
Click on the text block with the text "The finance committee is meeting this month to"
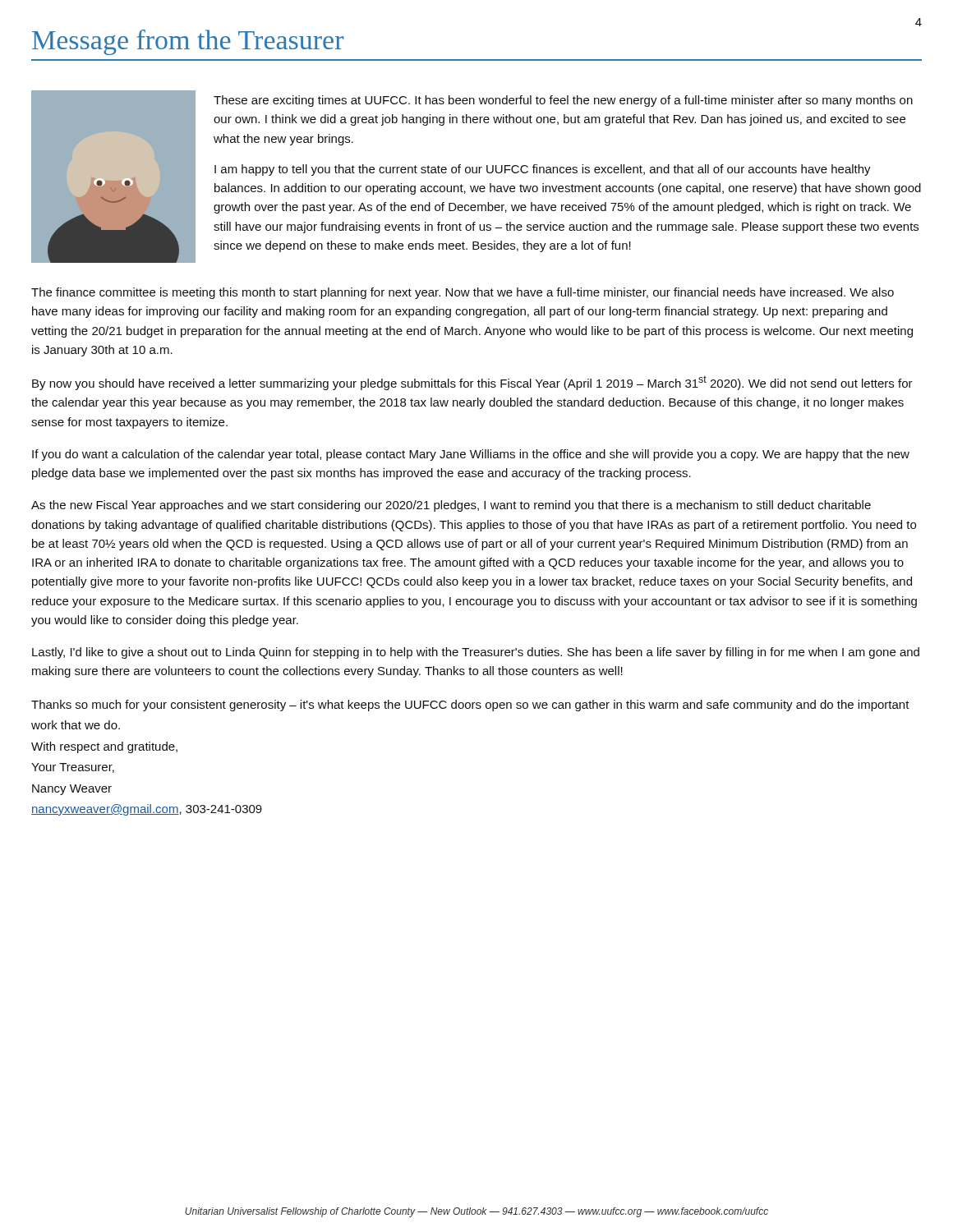(x=476, y=321)
